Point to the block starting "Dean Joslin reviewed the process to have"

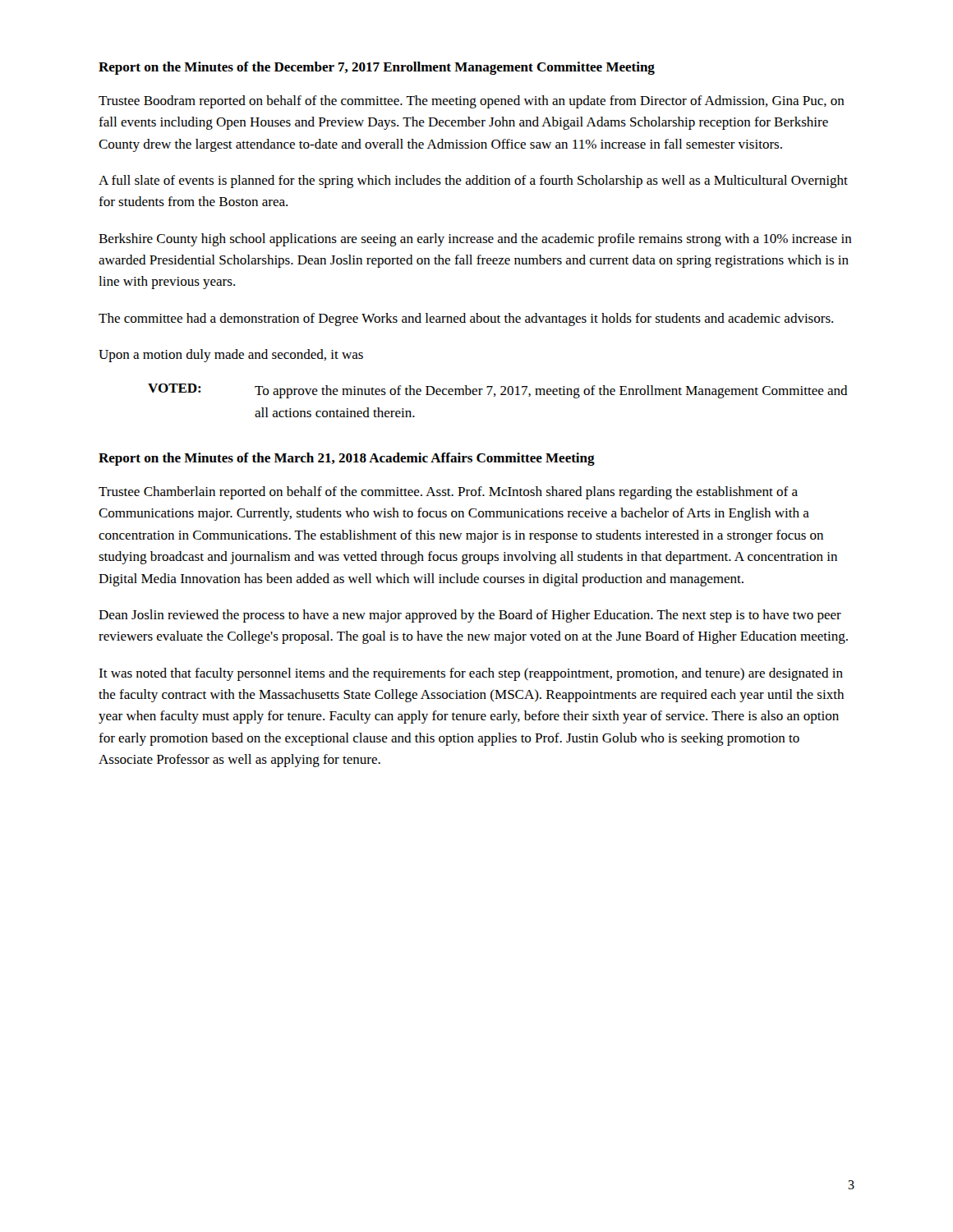coord(474,625)
